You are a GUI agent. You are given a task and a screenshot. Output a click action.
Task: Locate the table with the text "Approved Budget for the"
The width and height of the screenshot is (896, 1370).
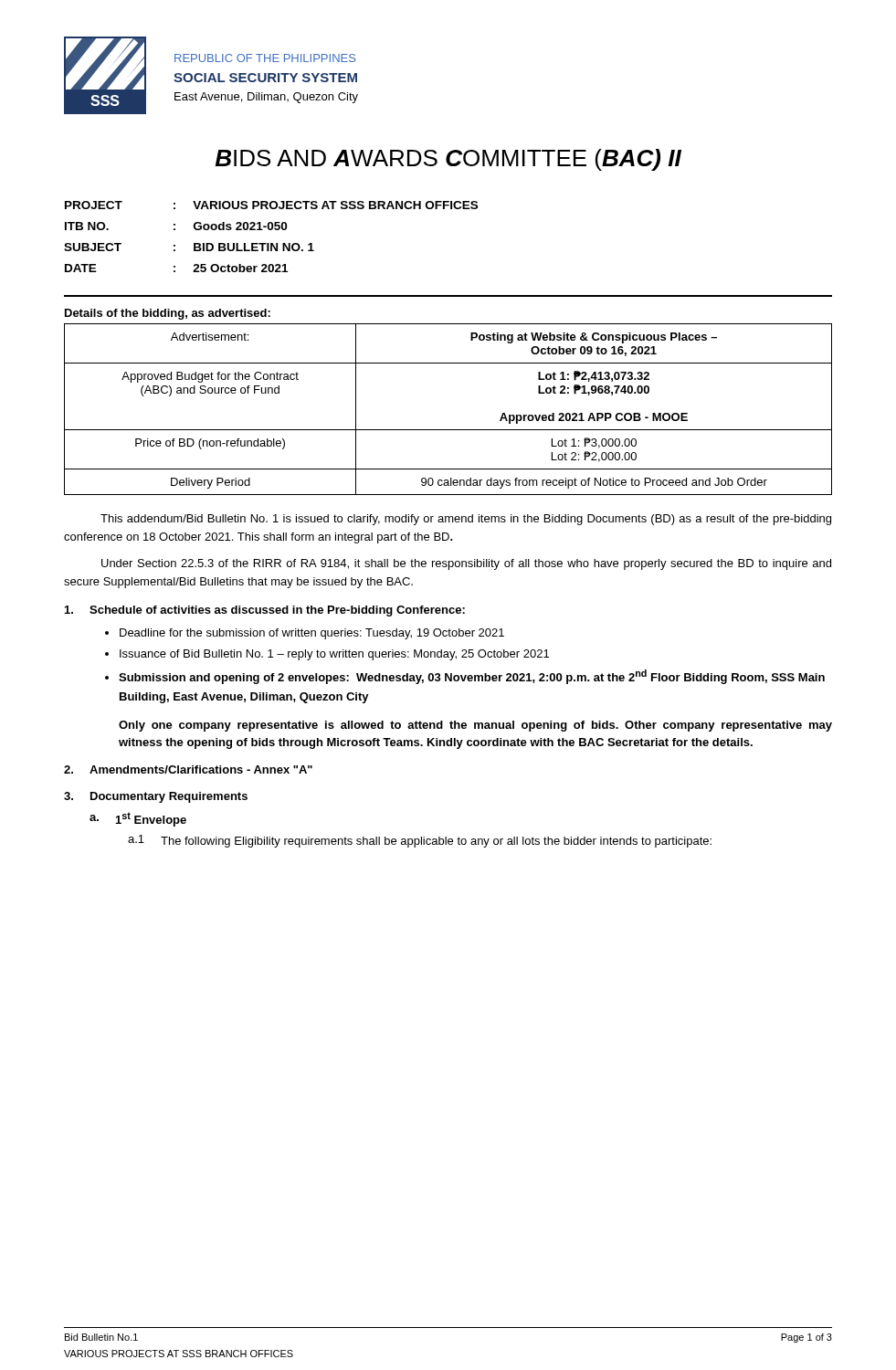coord(448,409)
